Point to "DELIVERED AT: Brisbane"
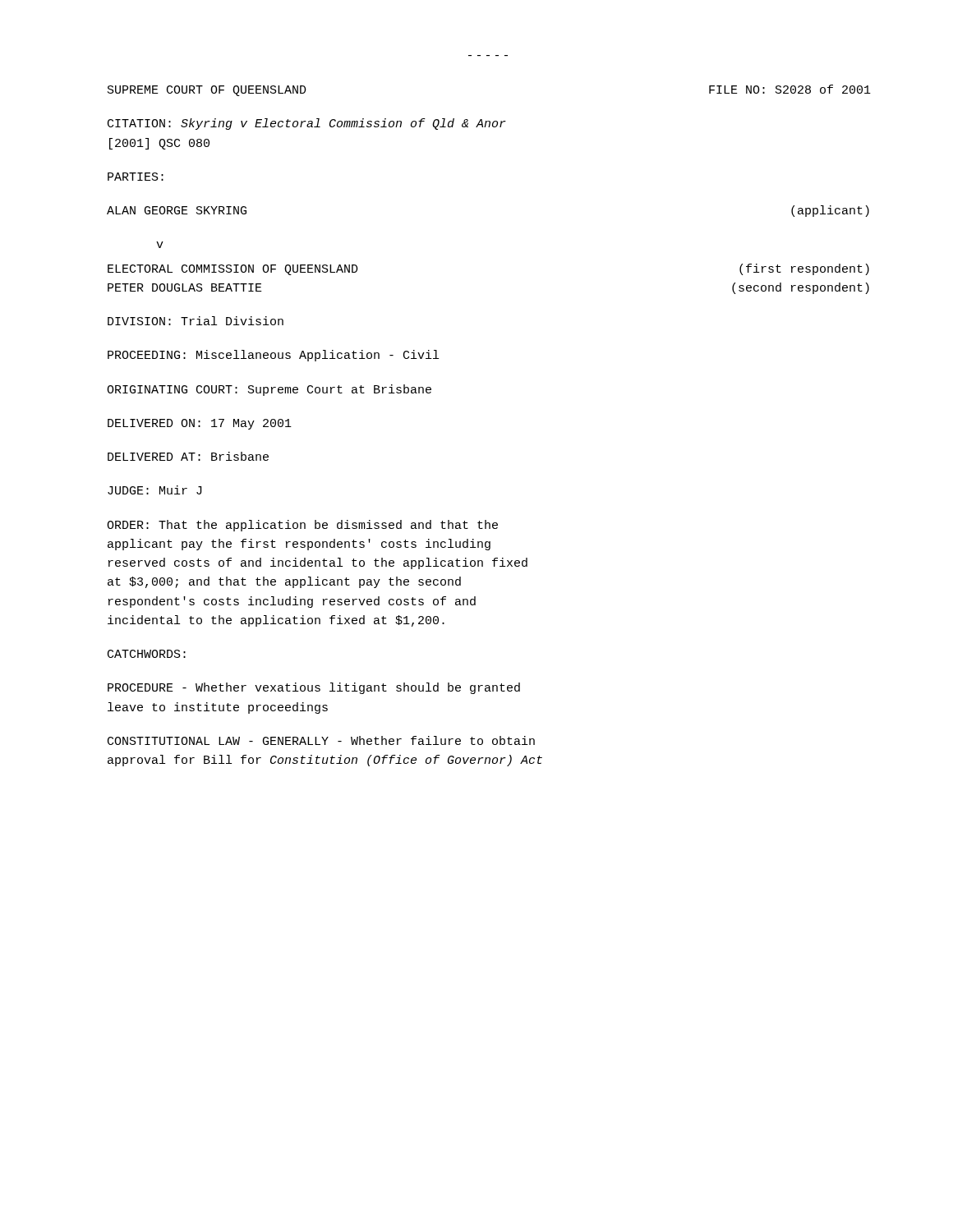 point(188,458)
